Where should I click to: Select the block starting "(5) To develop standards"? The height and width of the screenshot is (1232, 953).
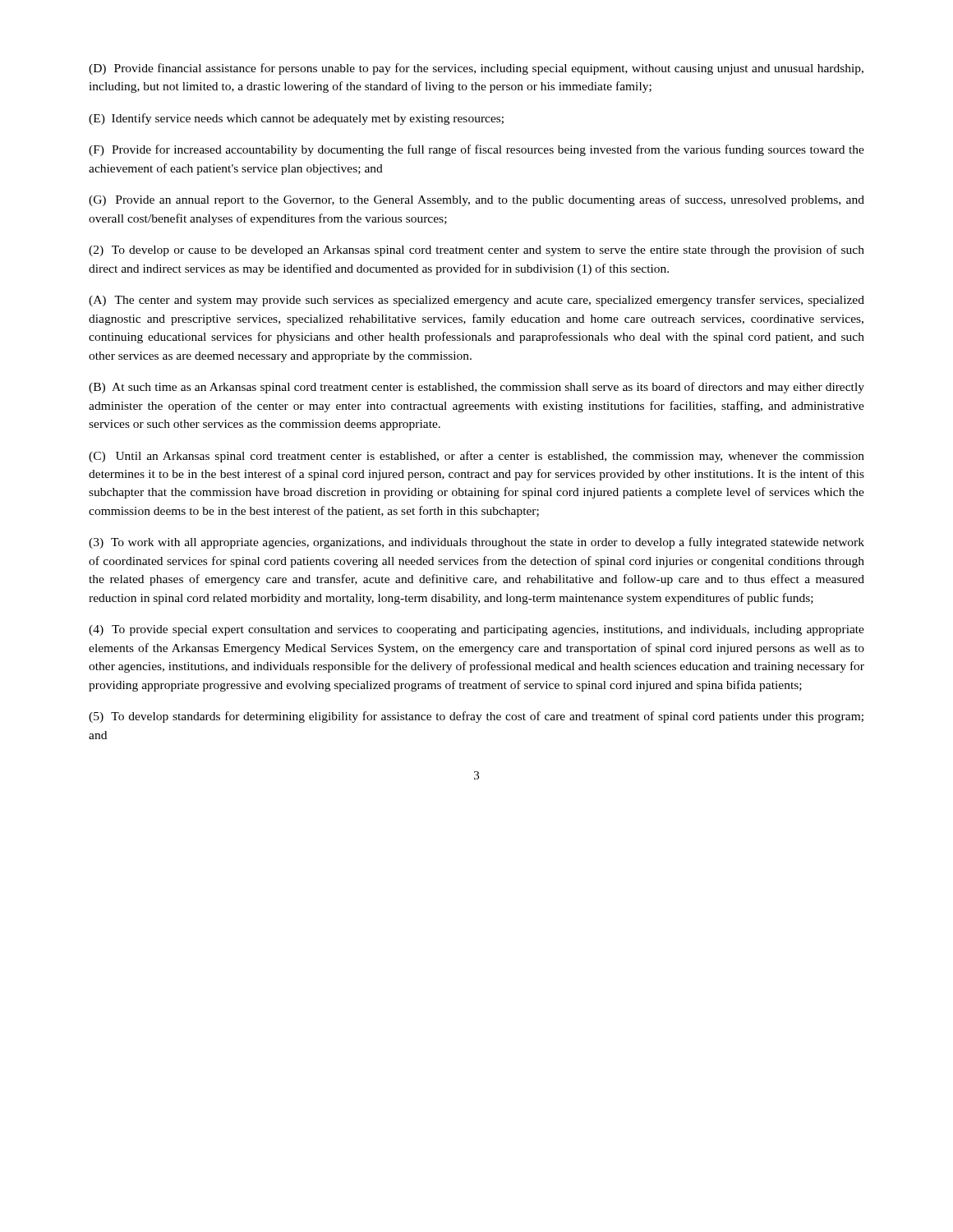[476, 725]
